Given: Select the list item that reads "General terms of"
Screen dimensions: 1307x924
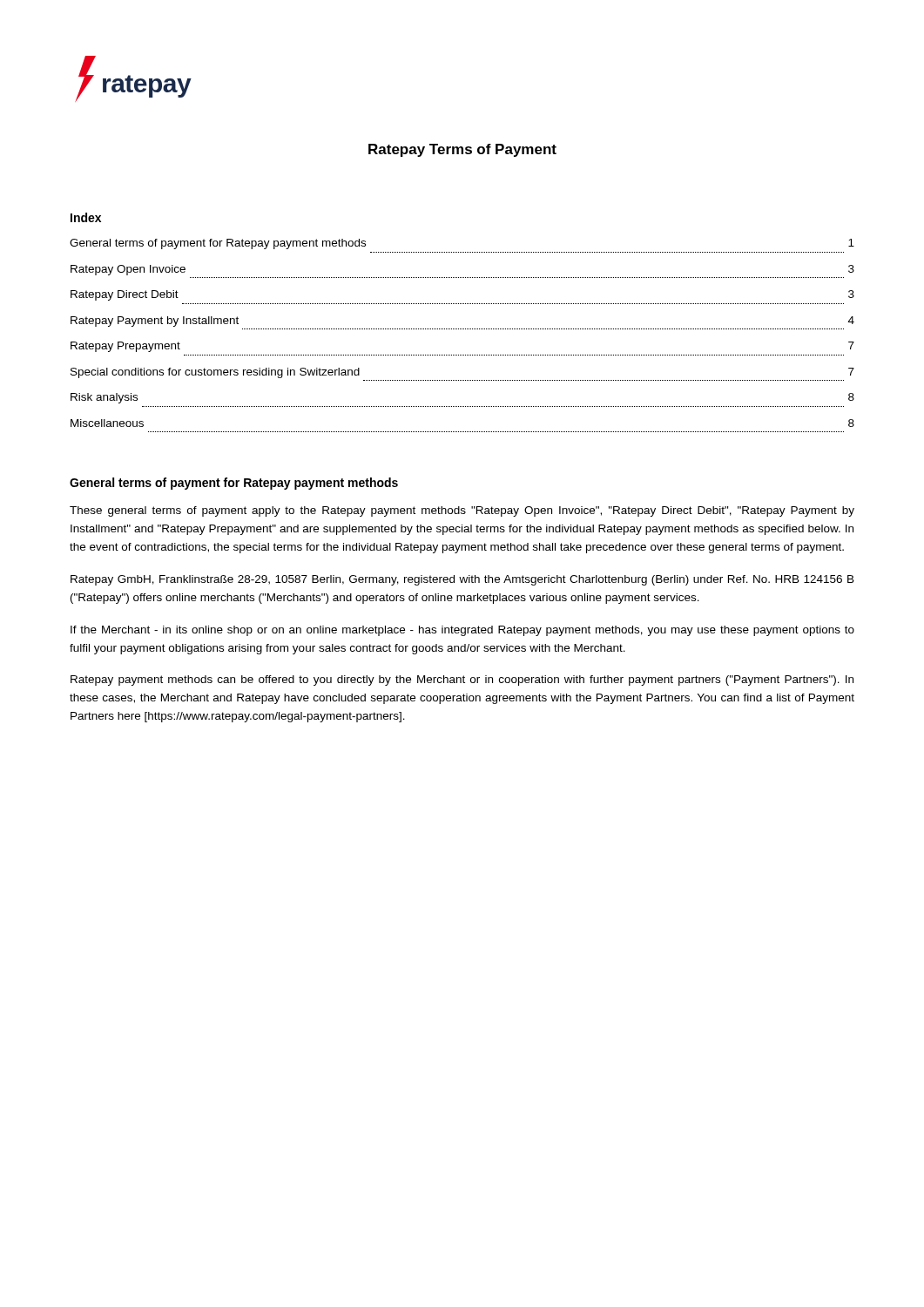Looking at the screenshot, I should 462,243.
